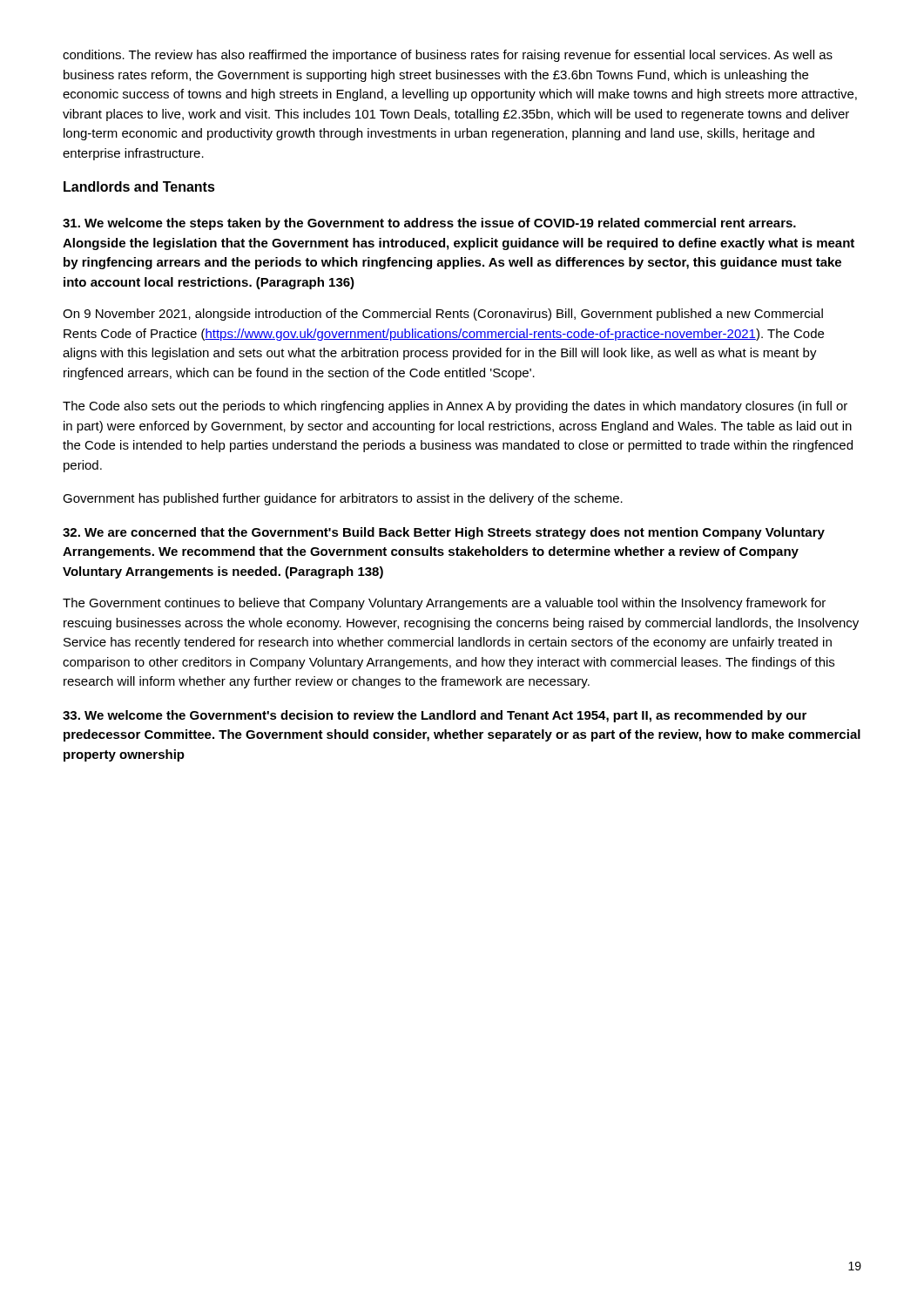
Task: Select the text block that reads "The Government continues to believe that Company"
Action: 462,642
